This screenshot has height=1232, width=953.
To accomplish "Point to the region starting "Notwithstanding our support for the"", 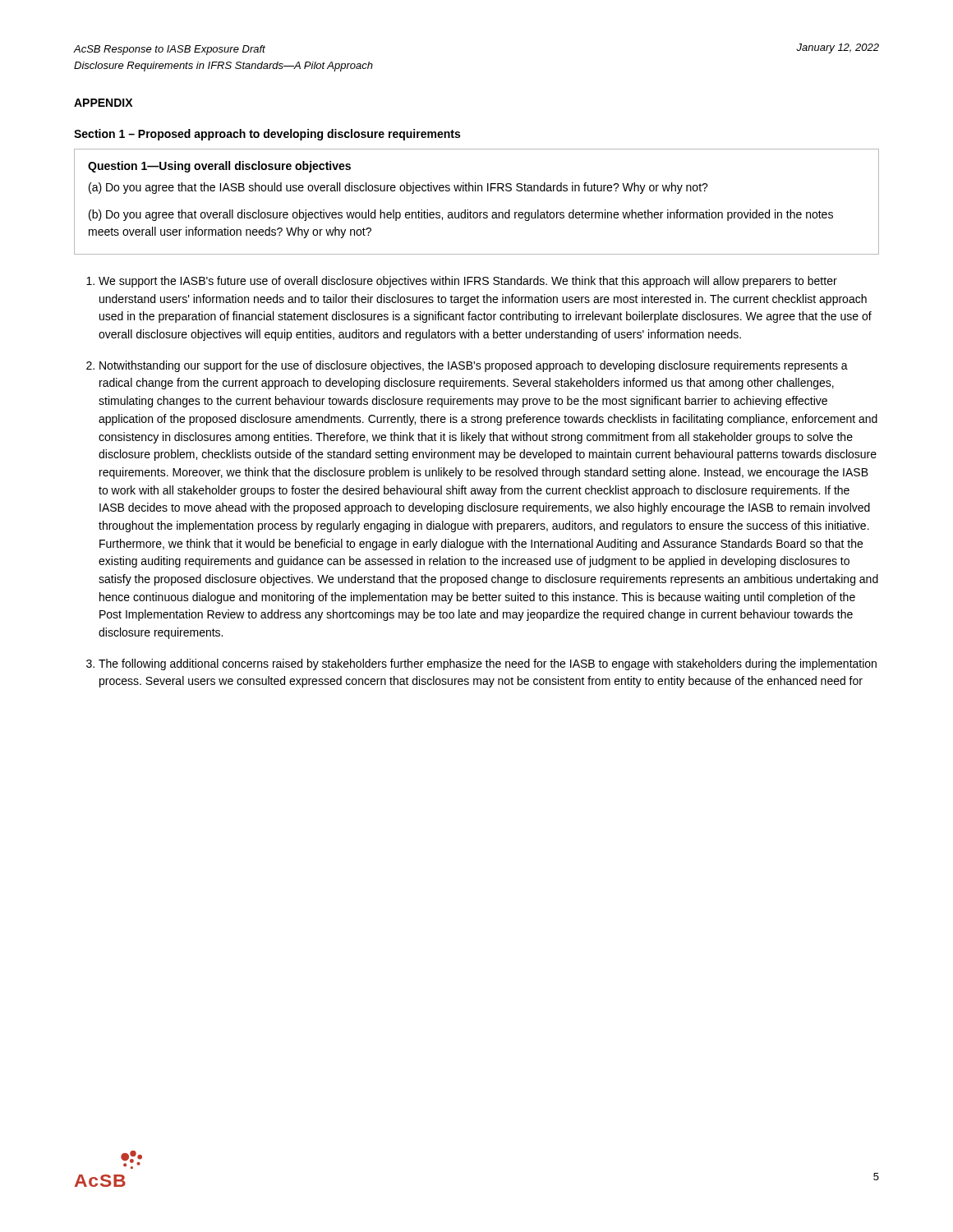I will [x=488, y=499].
